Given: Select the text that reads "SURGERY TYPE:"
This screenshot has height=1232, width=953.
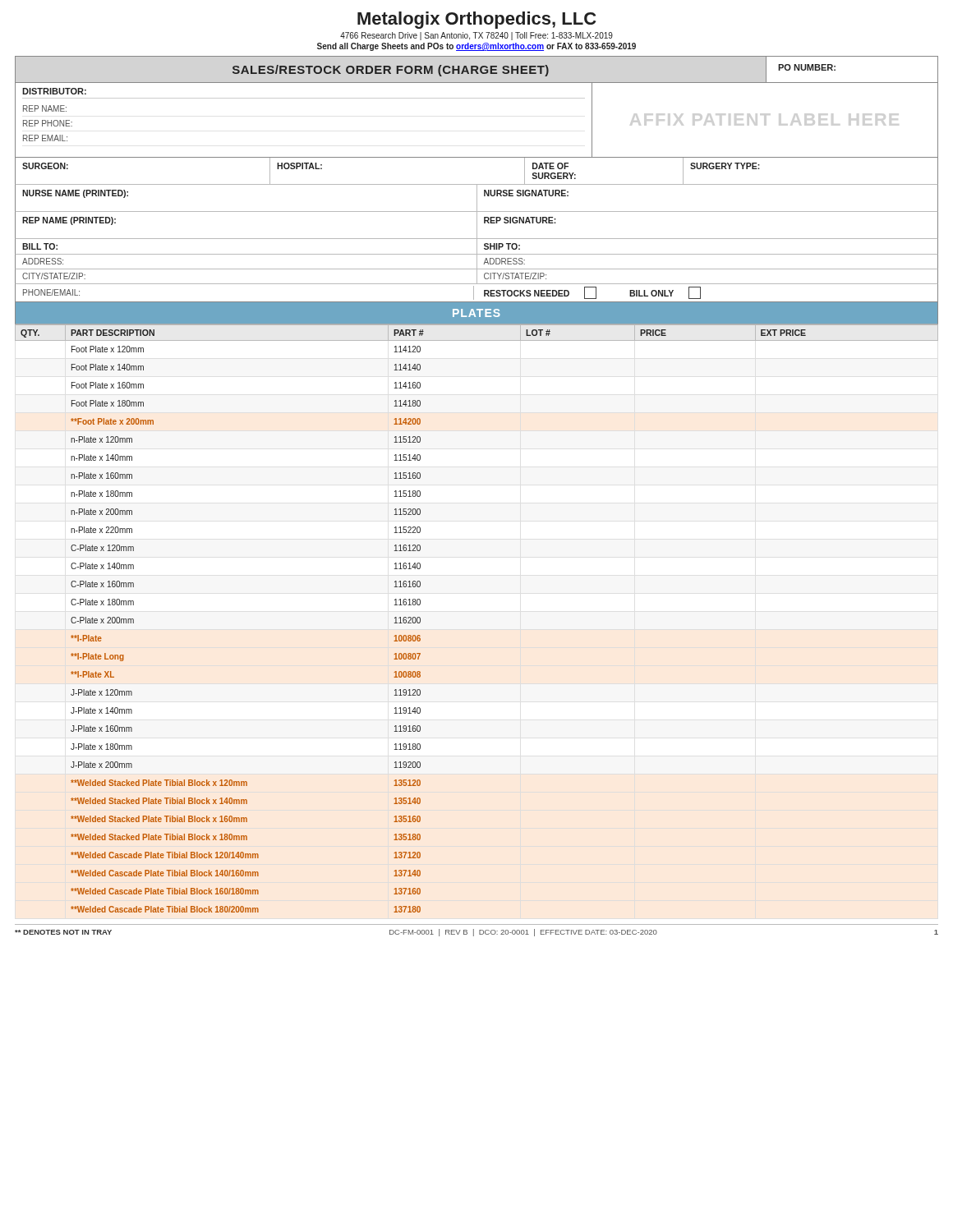Looking at the screenshot, I should [725, 166].
